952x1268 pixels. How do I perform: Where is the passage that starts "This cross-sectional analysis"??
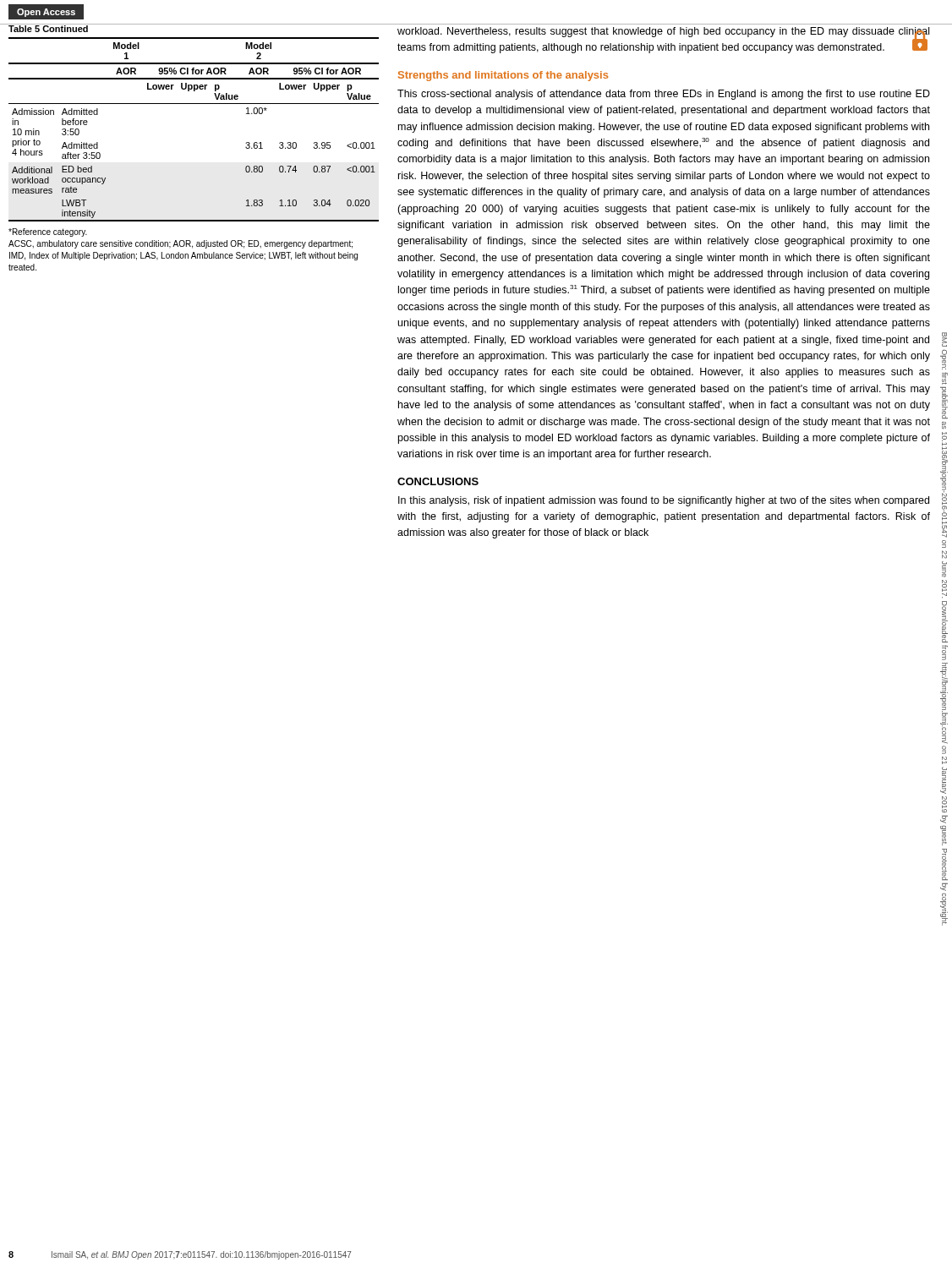pos(664,274)
